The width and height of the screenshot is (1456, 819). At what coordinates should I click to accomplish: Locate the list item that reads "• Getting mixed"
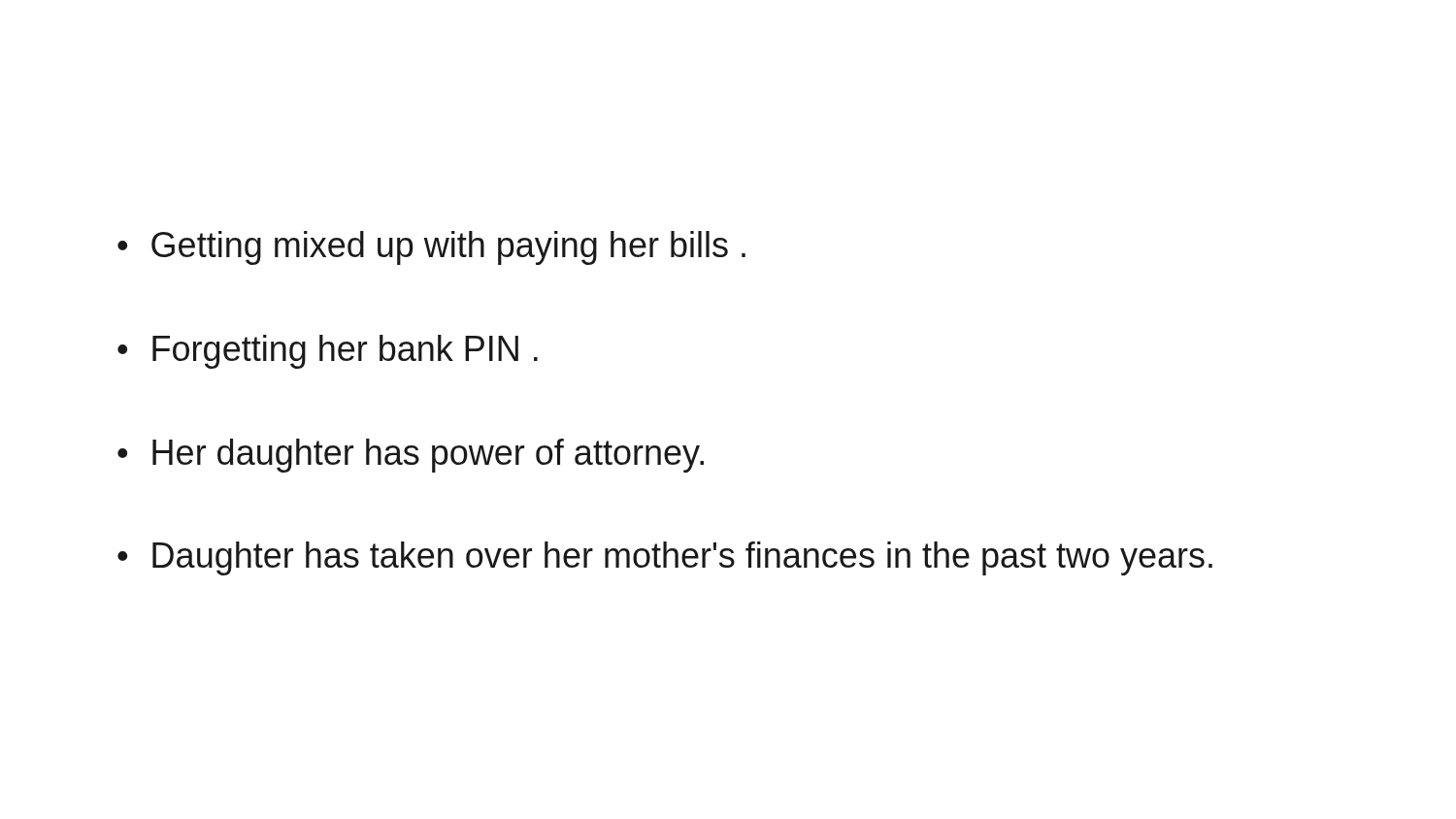click(x=432, y=246)
